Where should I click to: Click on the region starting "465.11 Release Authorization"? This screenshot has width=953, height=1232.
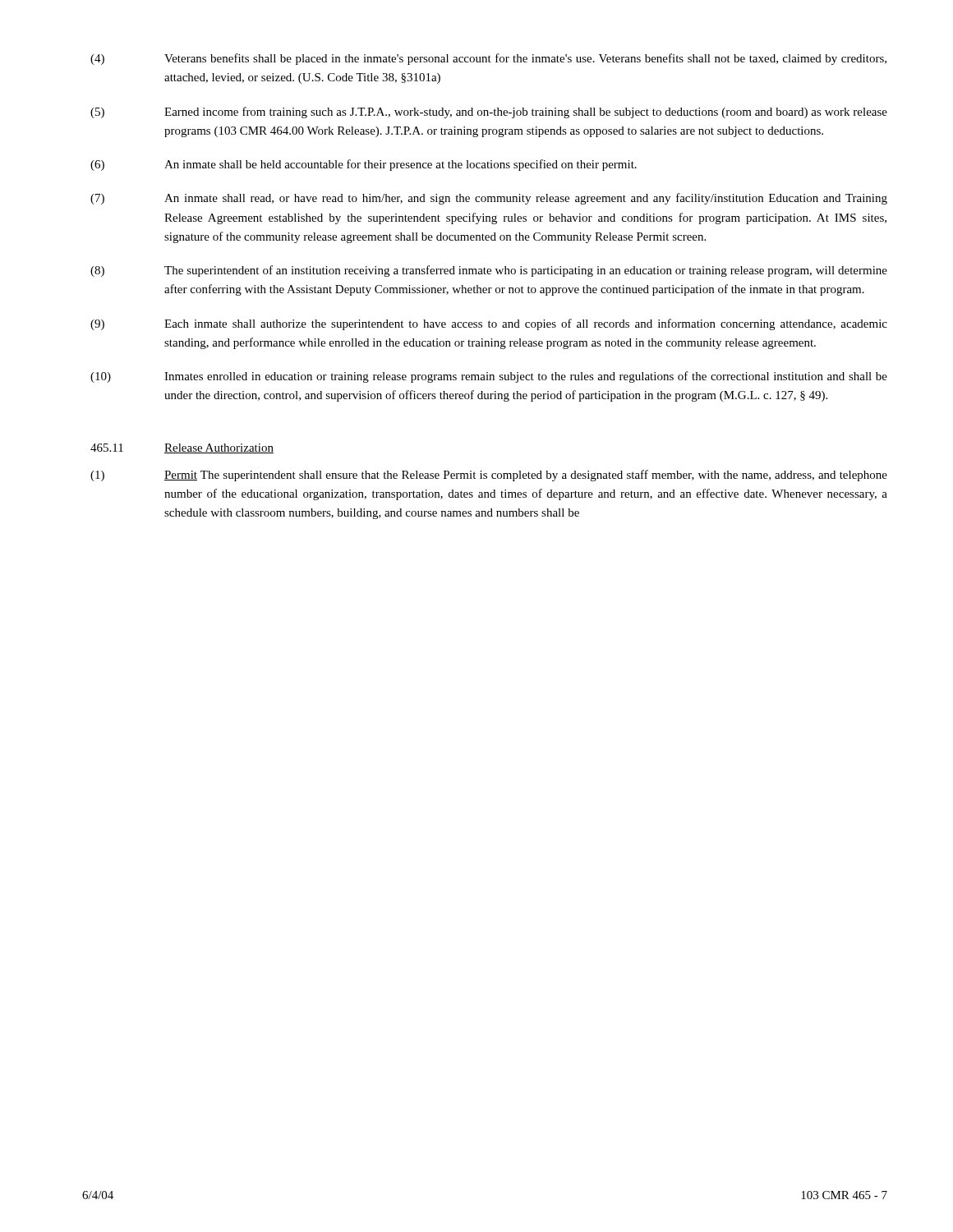coord(178,448)
